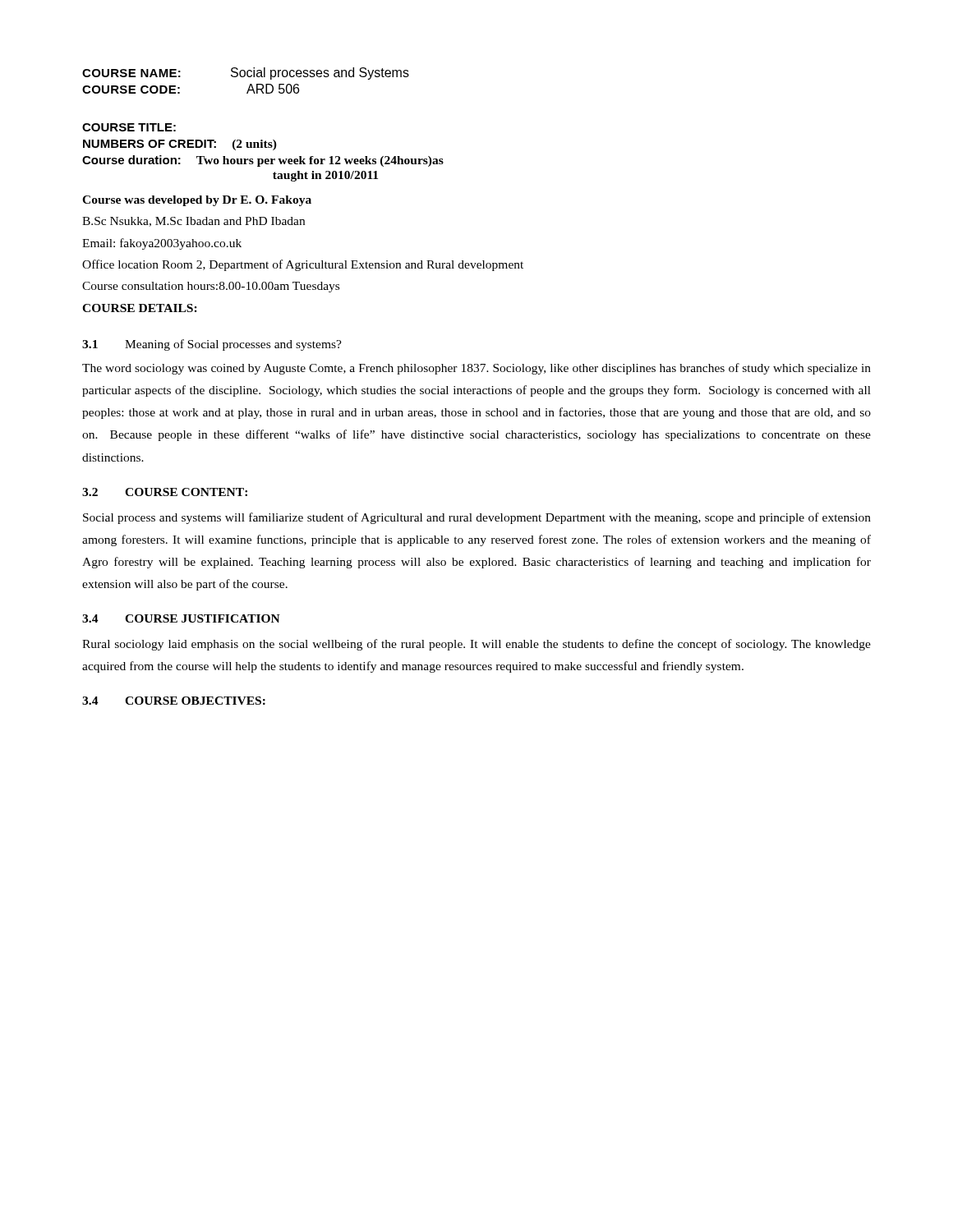Screen dimensions: 1232x953
Task: Click on the region starting "The word sociology was coined by Auguste Comte,"
Action: pos(476,412)
